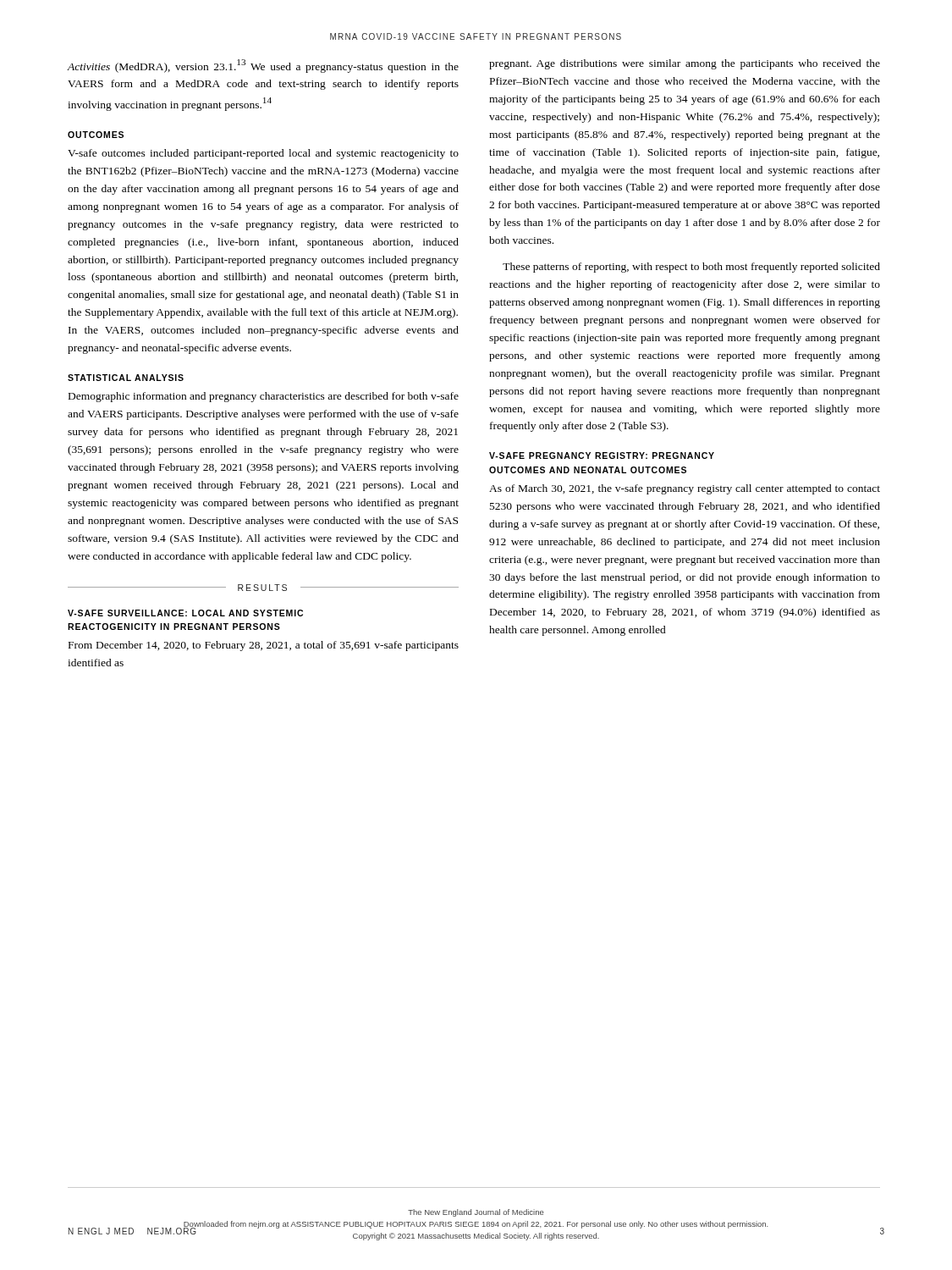Locate the text block with the text "These patterns of reporting,"
952x1270 pixels.
click(685, 347)
